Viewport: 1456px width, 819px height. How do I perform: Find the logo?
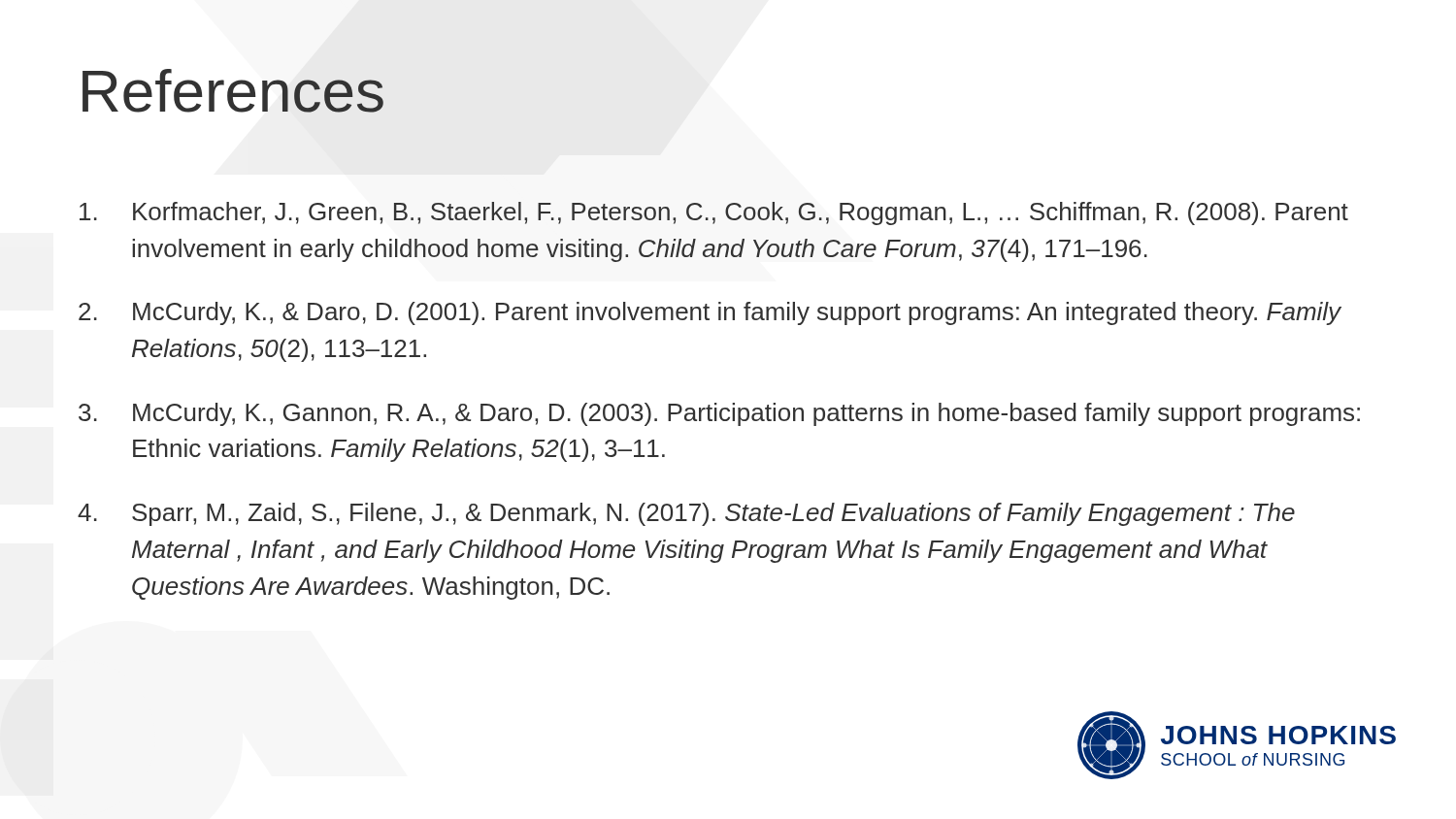(1237, 745)
